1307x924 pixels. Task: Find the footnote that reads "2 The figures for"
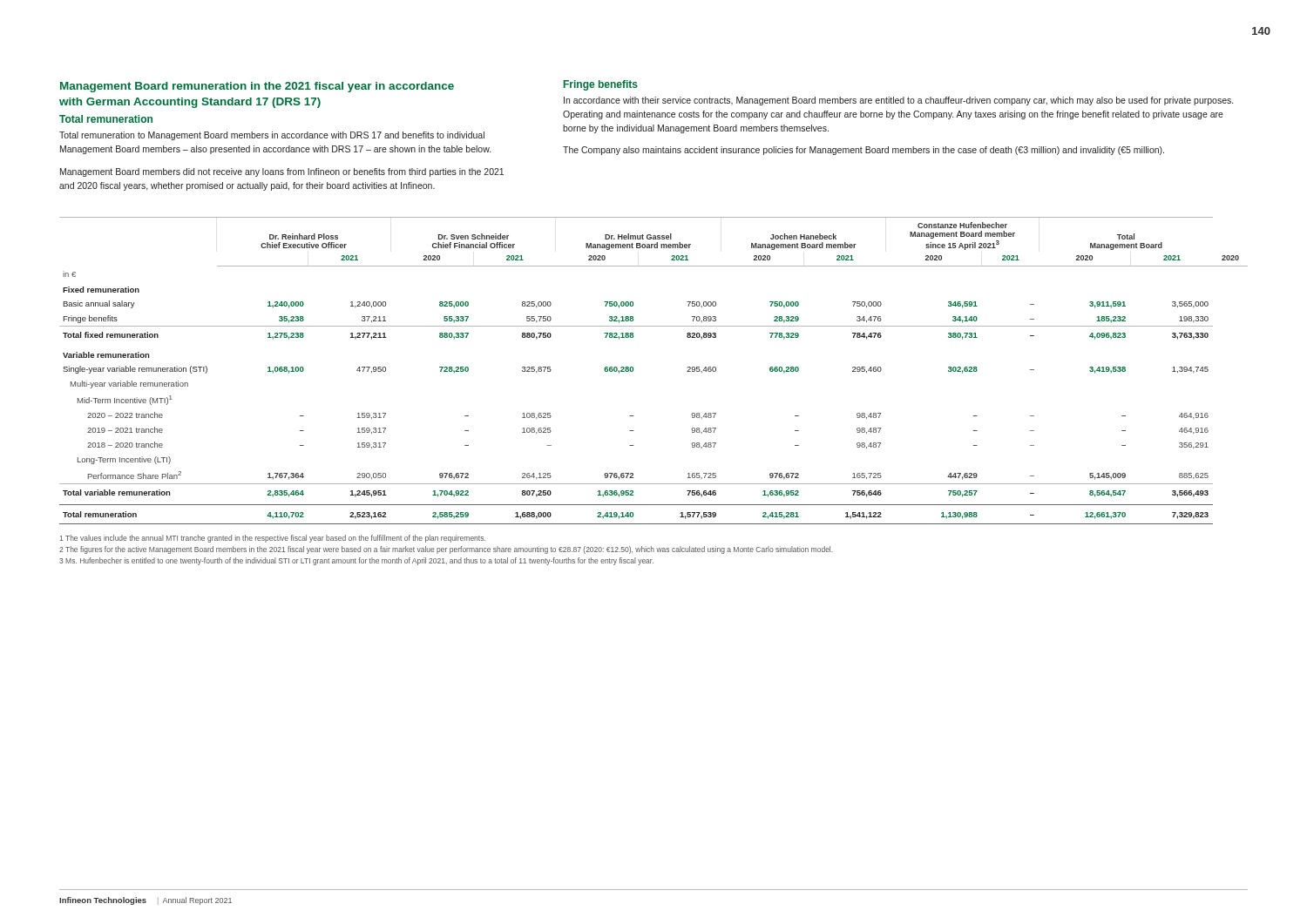(446, 550)
